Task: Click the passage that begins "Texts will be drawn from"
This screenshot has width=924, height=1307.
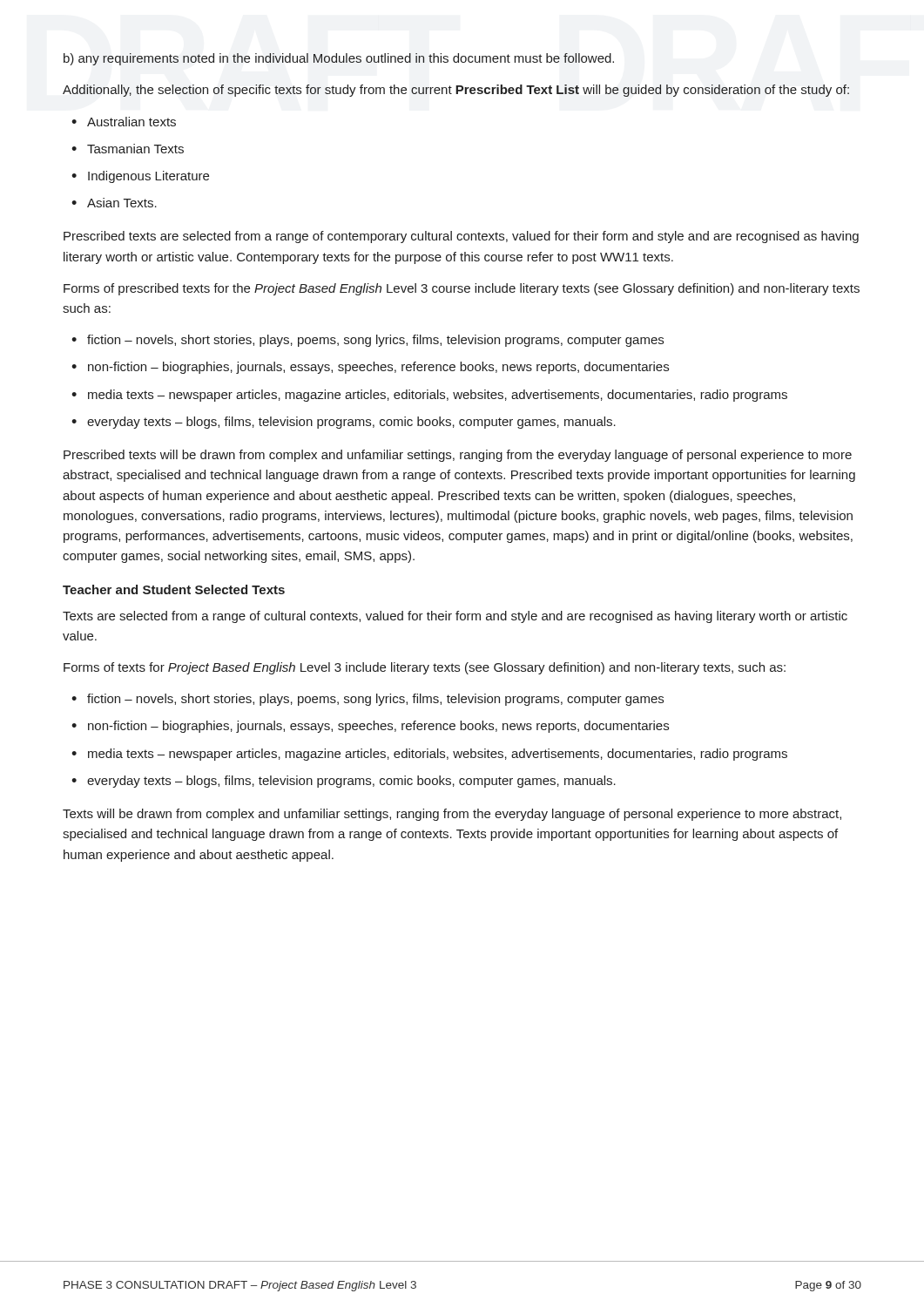Action: pyautogui.click(x=453, y=834)
